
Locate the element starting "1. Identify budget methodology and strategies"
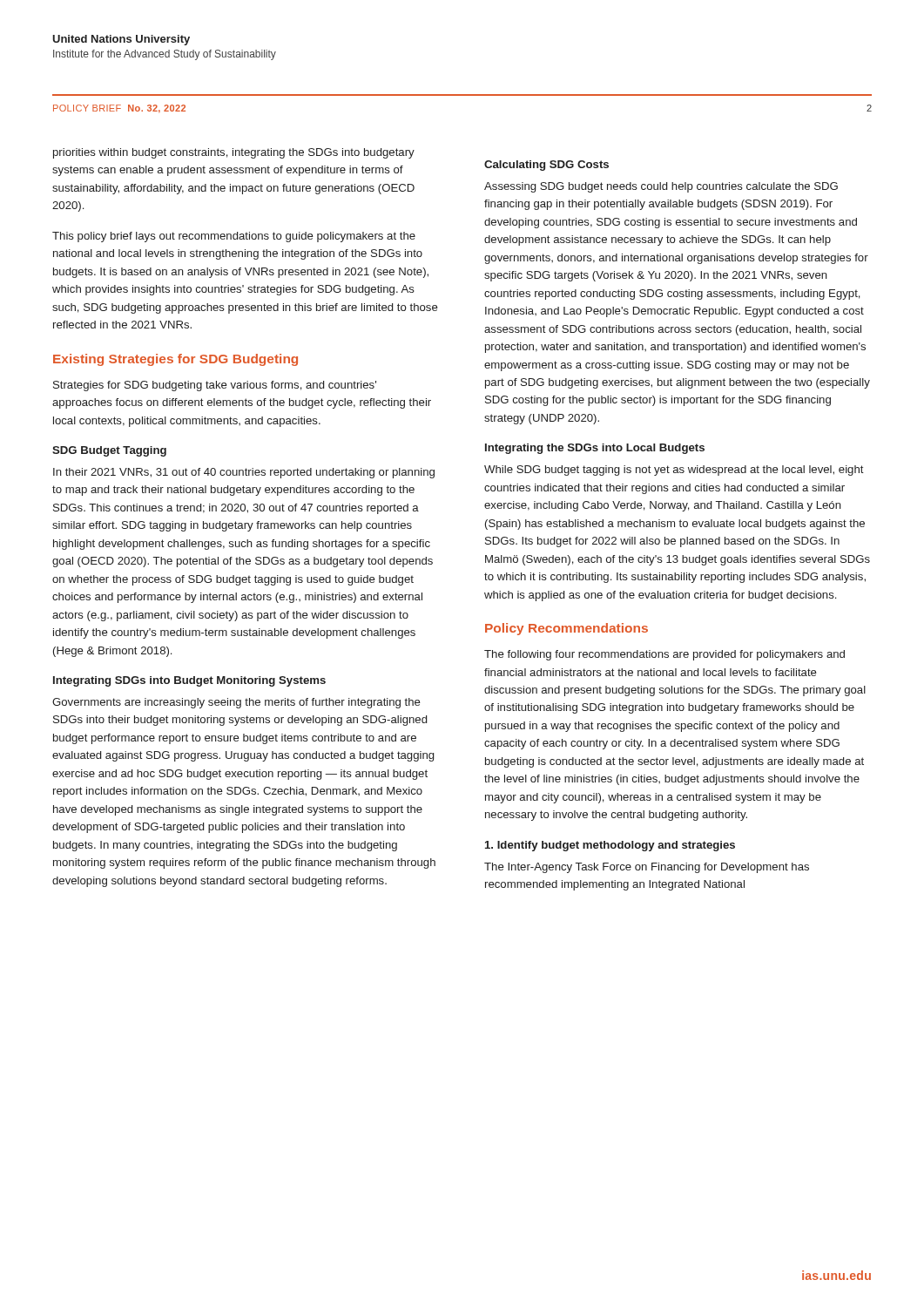[678, 844]
